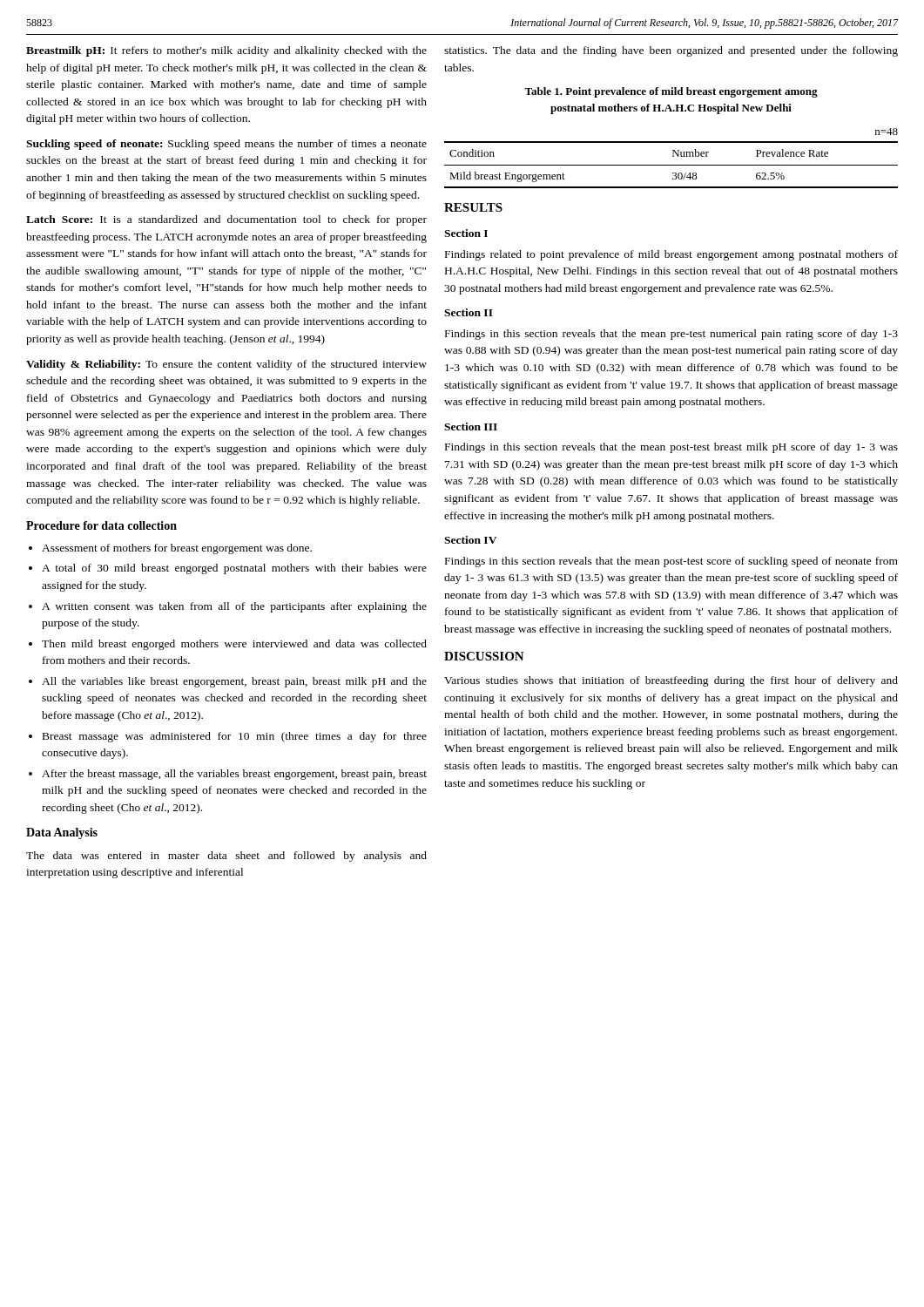
Task: Find the text block containing "Suckling speed of neonate:"
Action: pyautogui.click(x=226, y=169)
